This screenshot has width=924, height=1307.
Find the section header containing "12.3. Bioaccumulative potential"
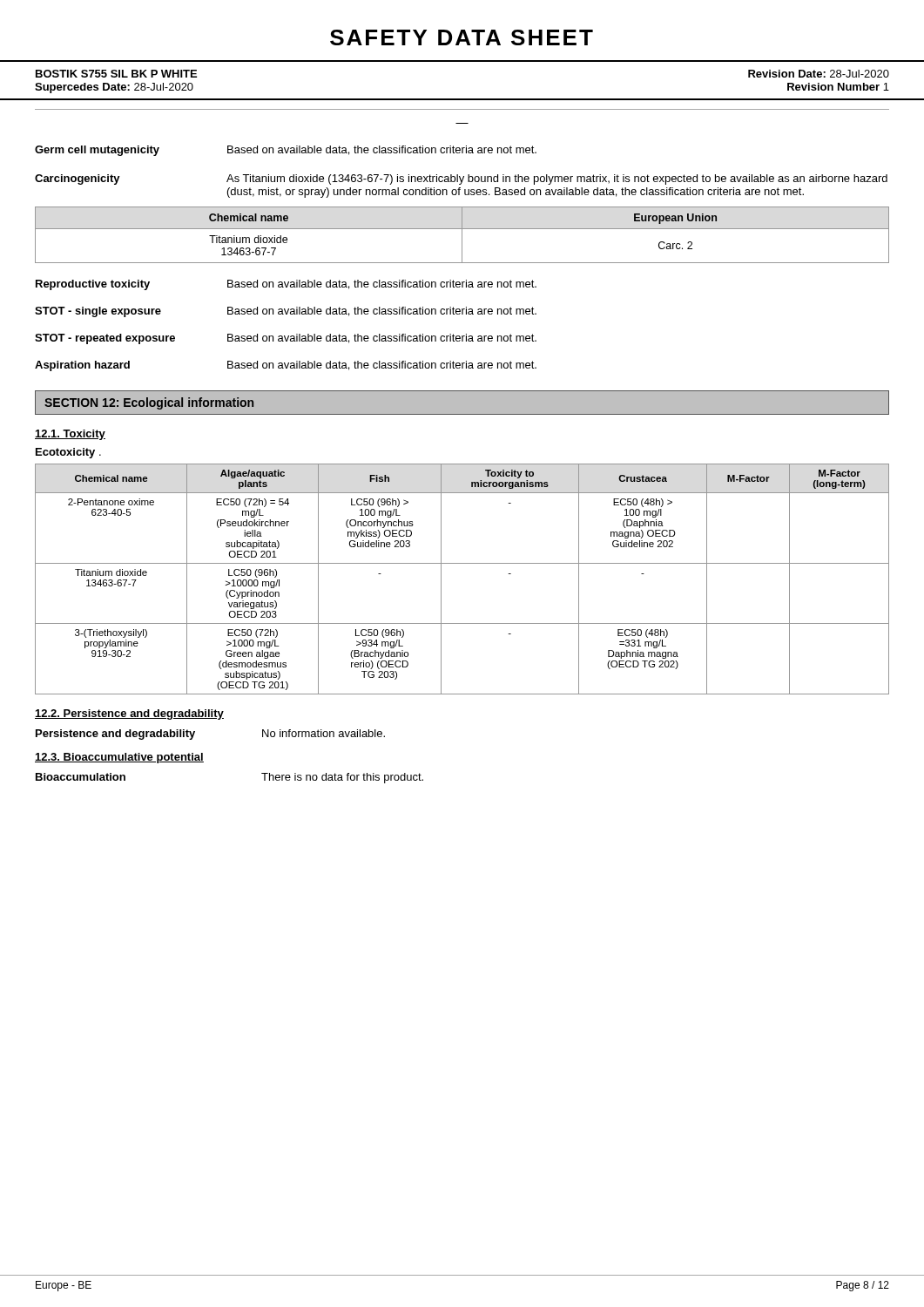tap(119, 757)
